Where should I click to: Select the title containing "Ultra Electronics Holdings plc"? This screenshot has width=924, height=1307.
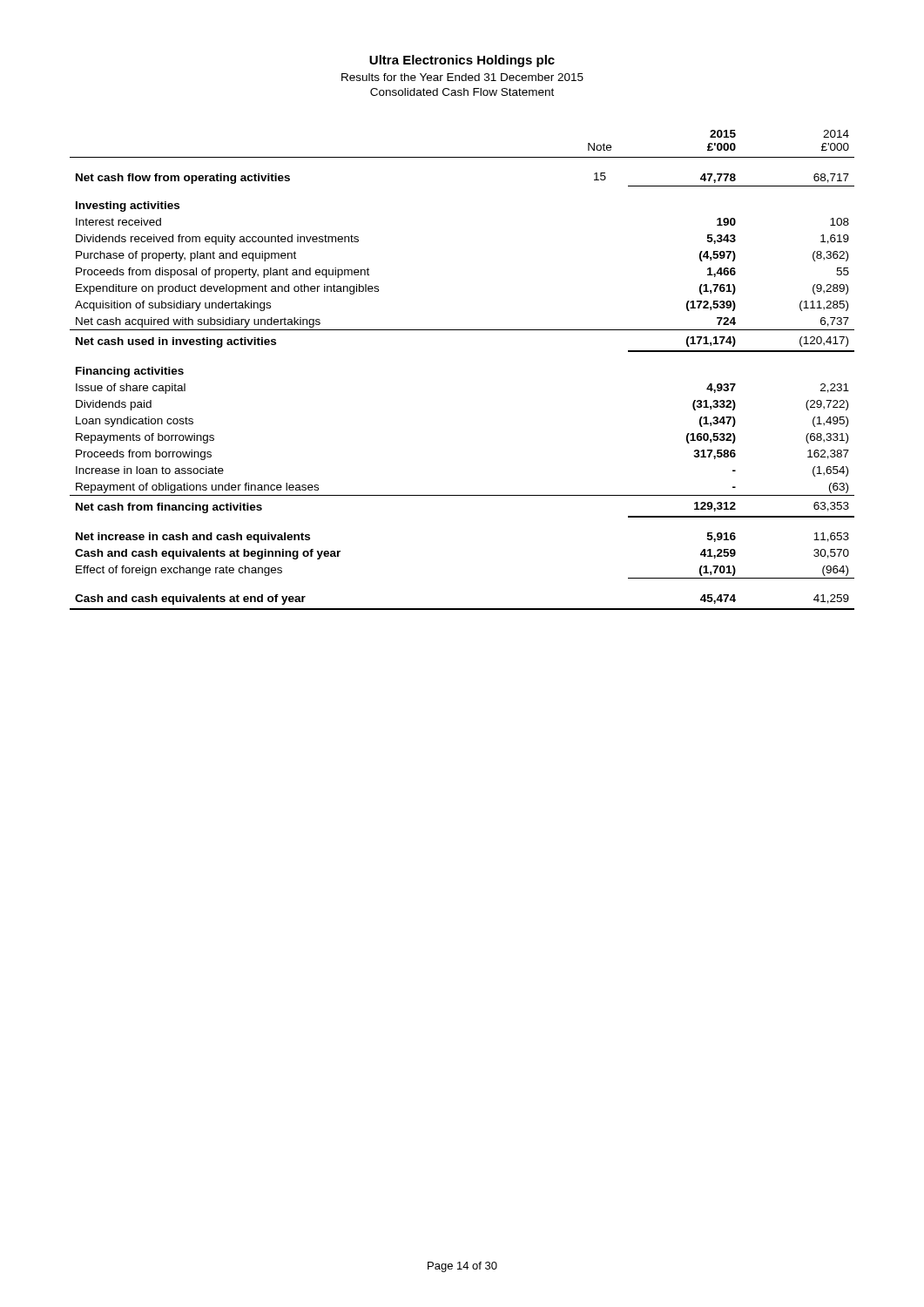[462, 60]
